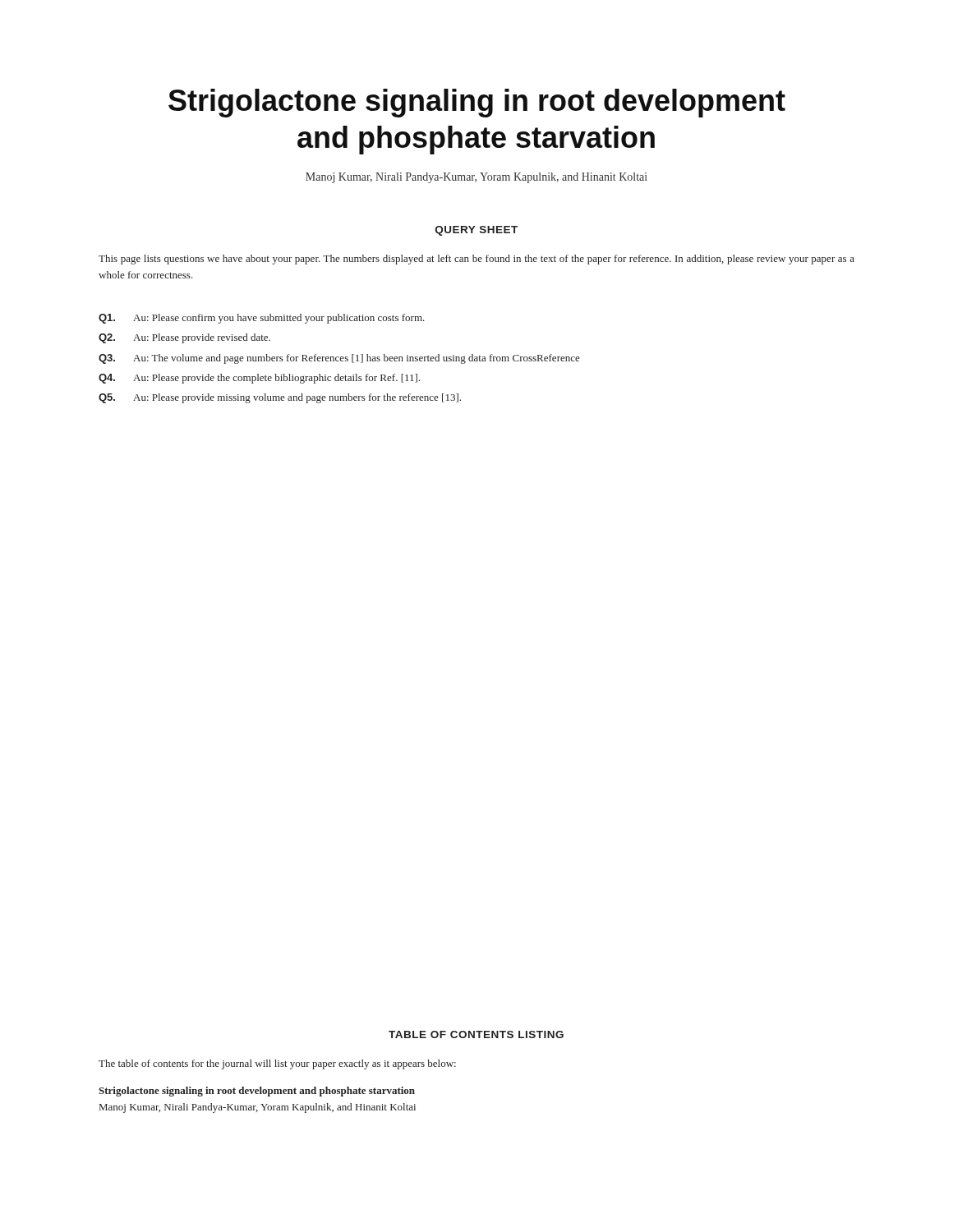Find the text block containing "Strigolactone signaling in root development and phosphate starvation"

tap(257, 1092)
